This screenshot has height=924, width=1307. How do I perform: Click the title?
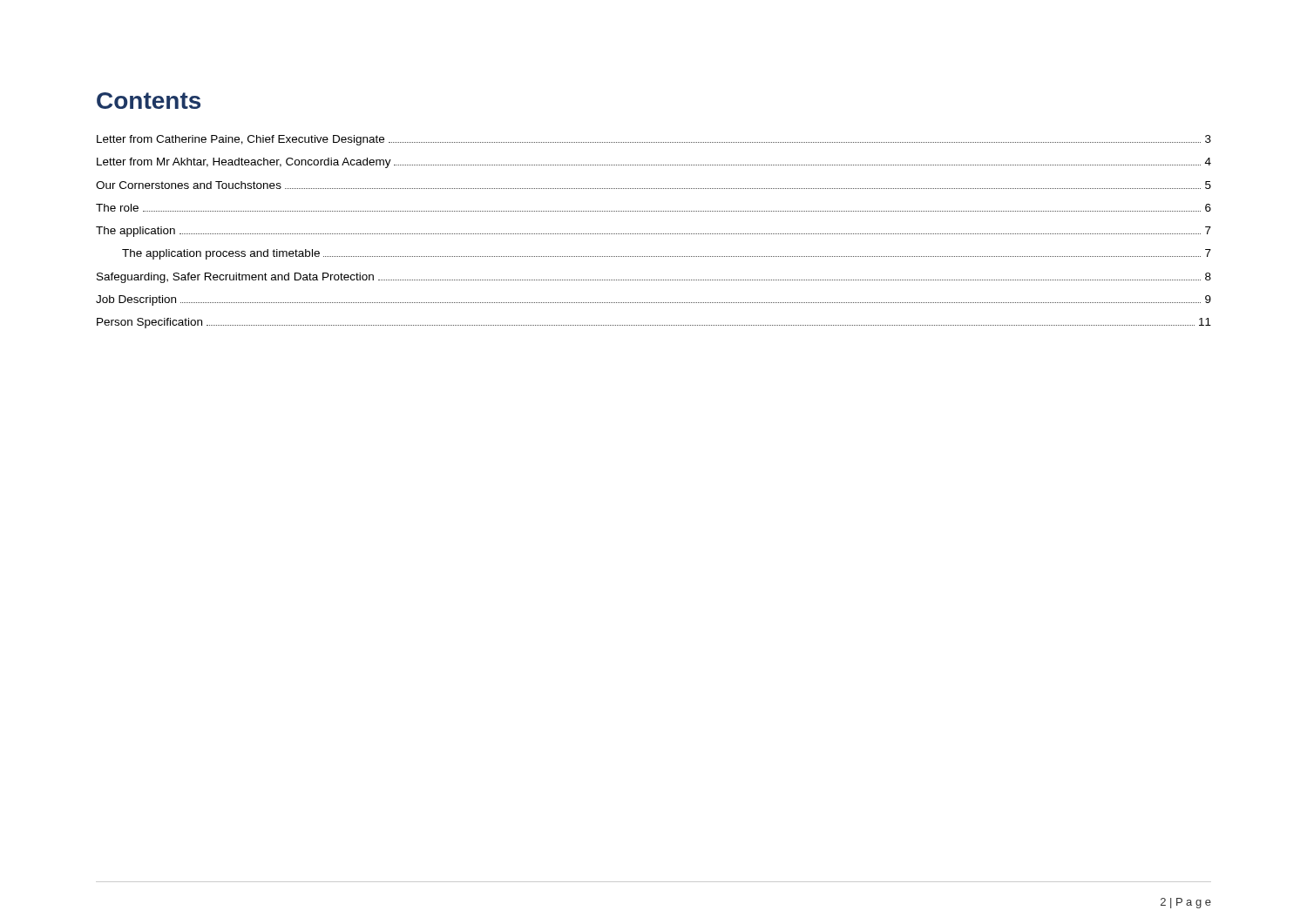click(149, 101)
